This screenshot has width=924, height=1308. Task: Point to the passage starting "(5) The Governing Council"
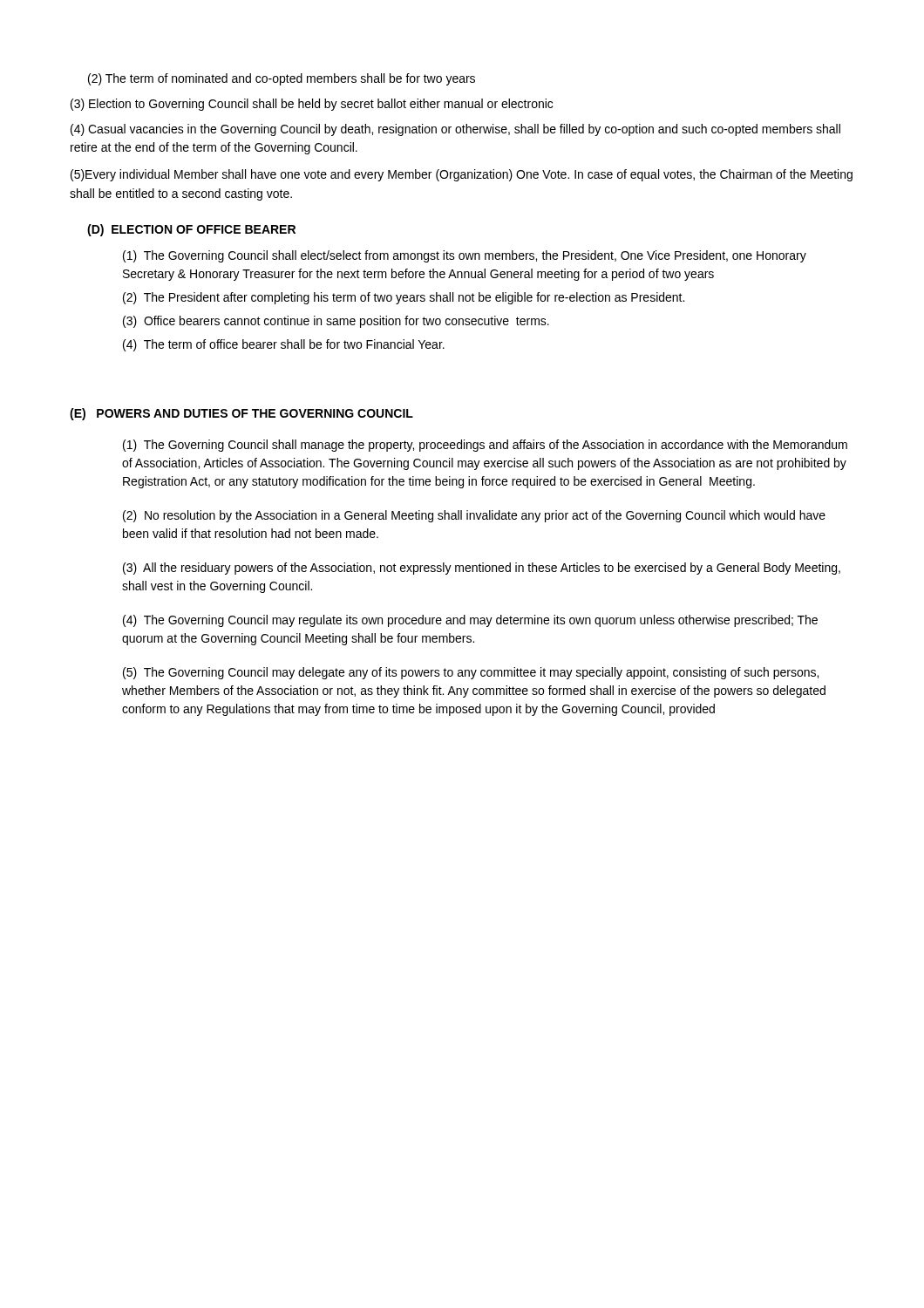tap(474, 691)
